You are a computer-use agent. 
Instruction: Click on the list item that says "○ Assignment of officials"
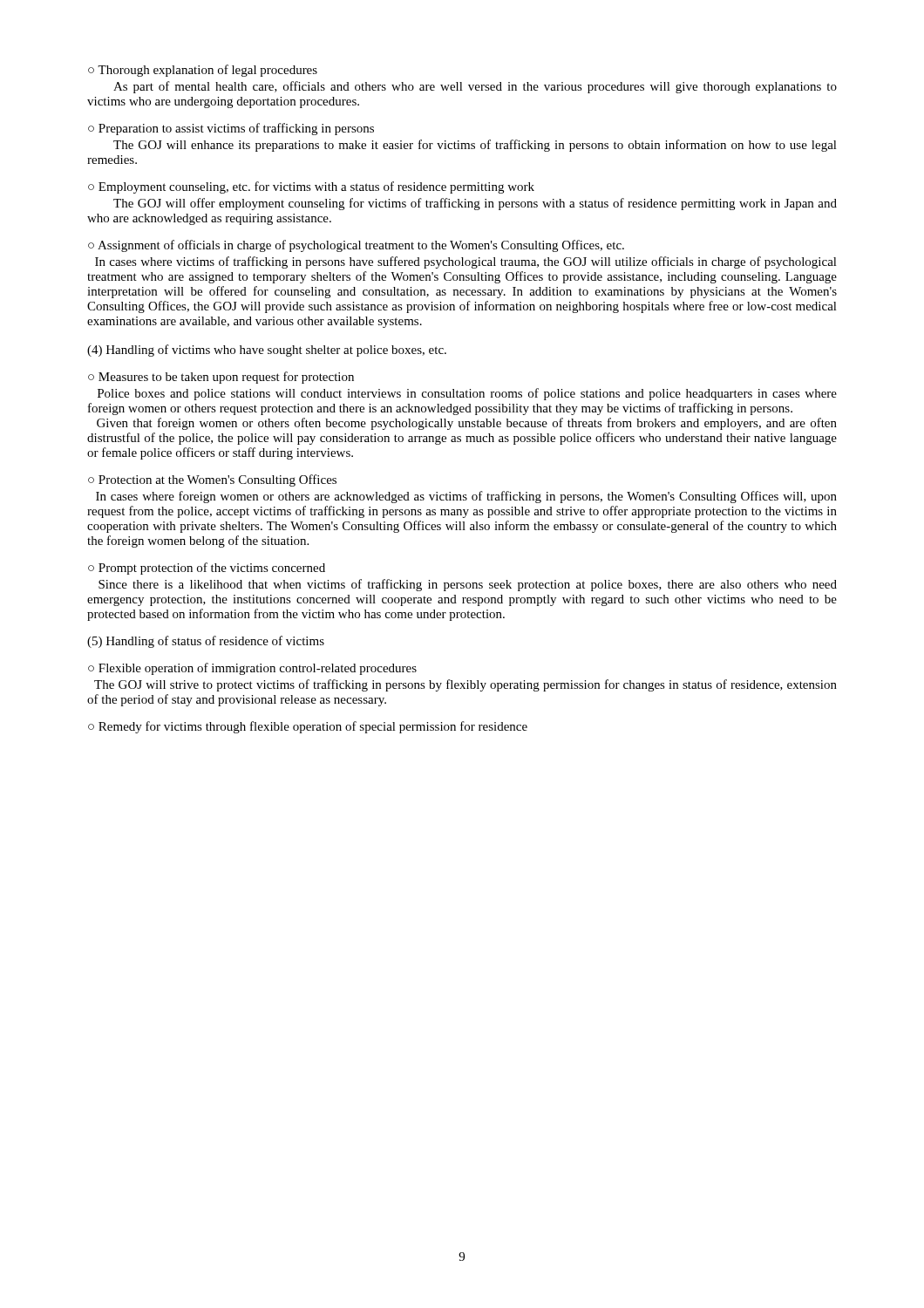point(462,283)
